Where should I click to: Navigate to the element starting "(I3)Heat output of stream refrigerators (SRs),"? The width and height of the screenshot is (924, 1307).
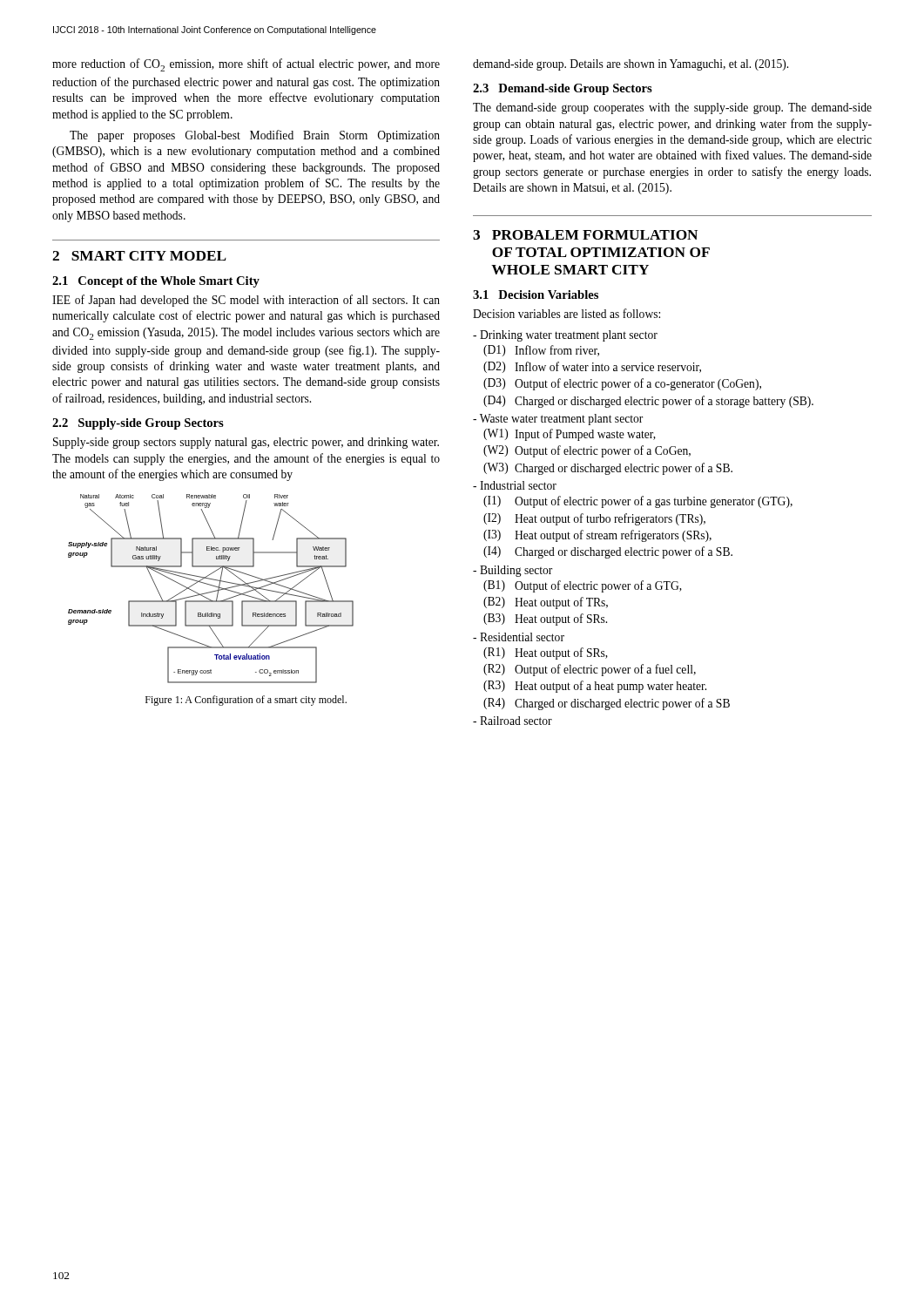pos(678,536)
